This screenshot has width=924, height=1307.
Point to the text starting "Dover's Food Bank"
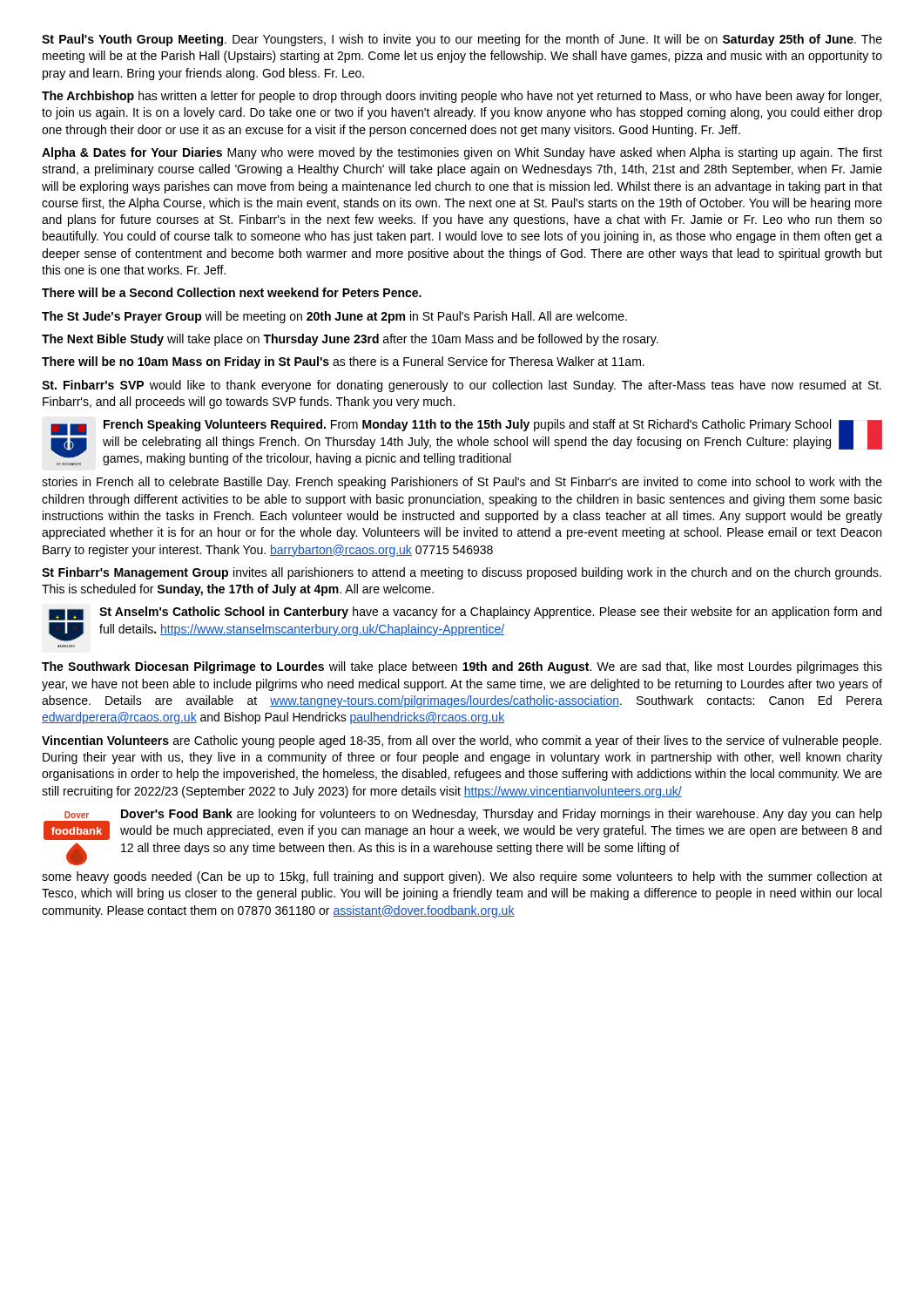(x=501, y=831)
